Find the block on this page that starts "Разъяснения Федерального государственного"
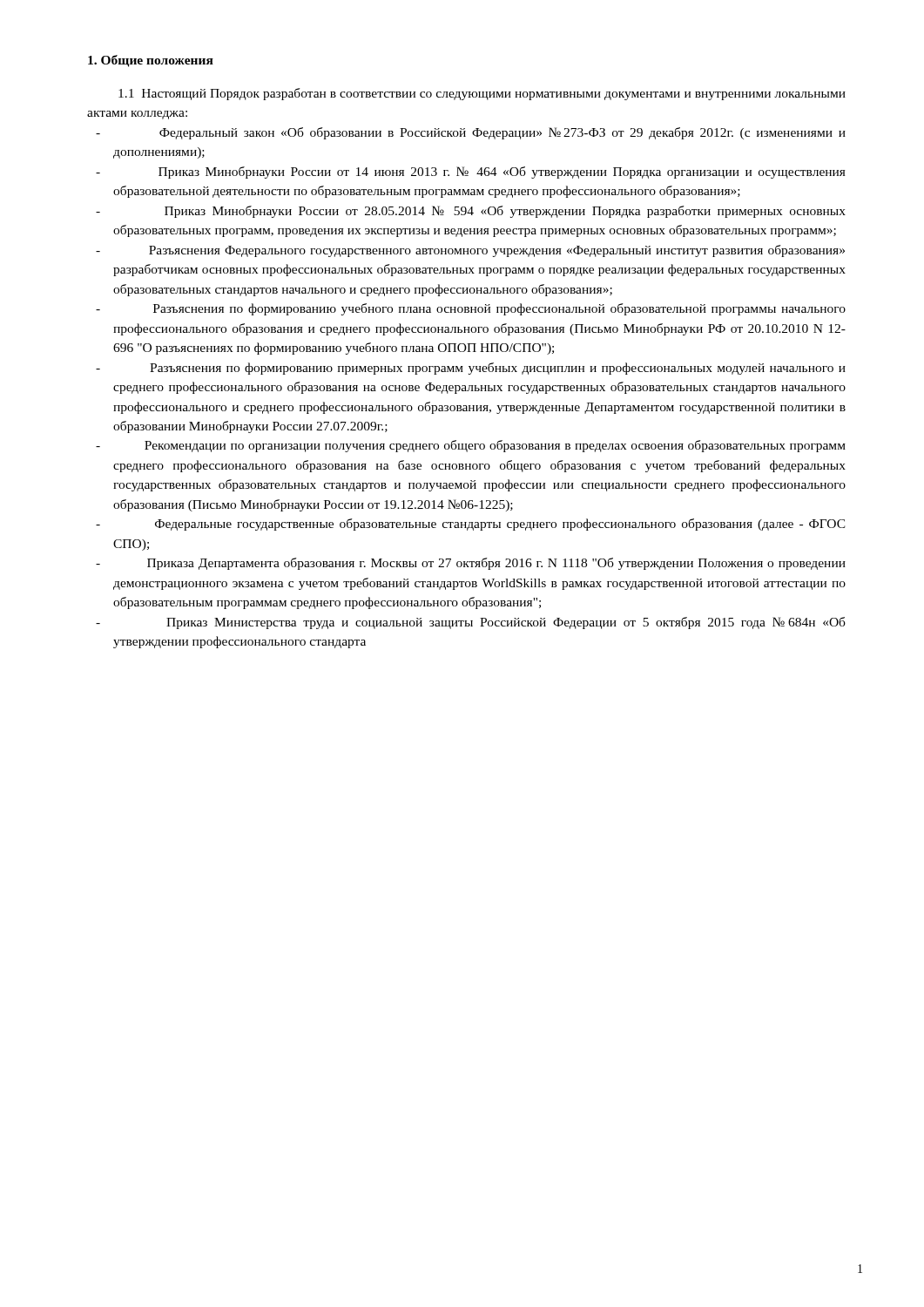Viewport: 924px width, 1307px height. click(479, 269)
